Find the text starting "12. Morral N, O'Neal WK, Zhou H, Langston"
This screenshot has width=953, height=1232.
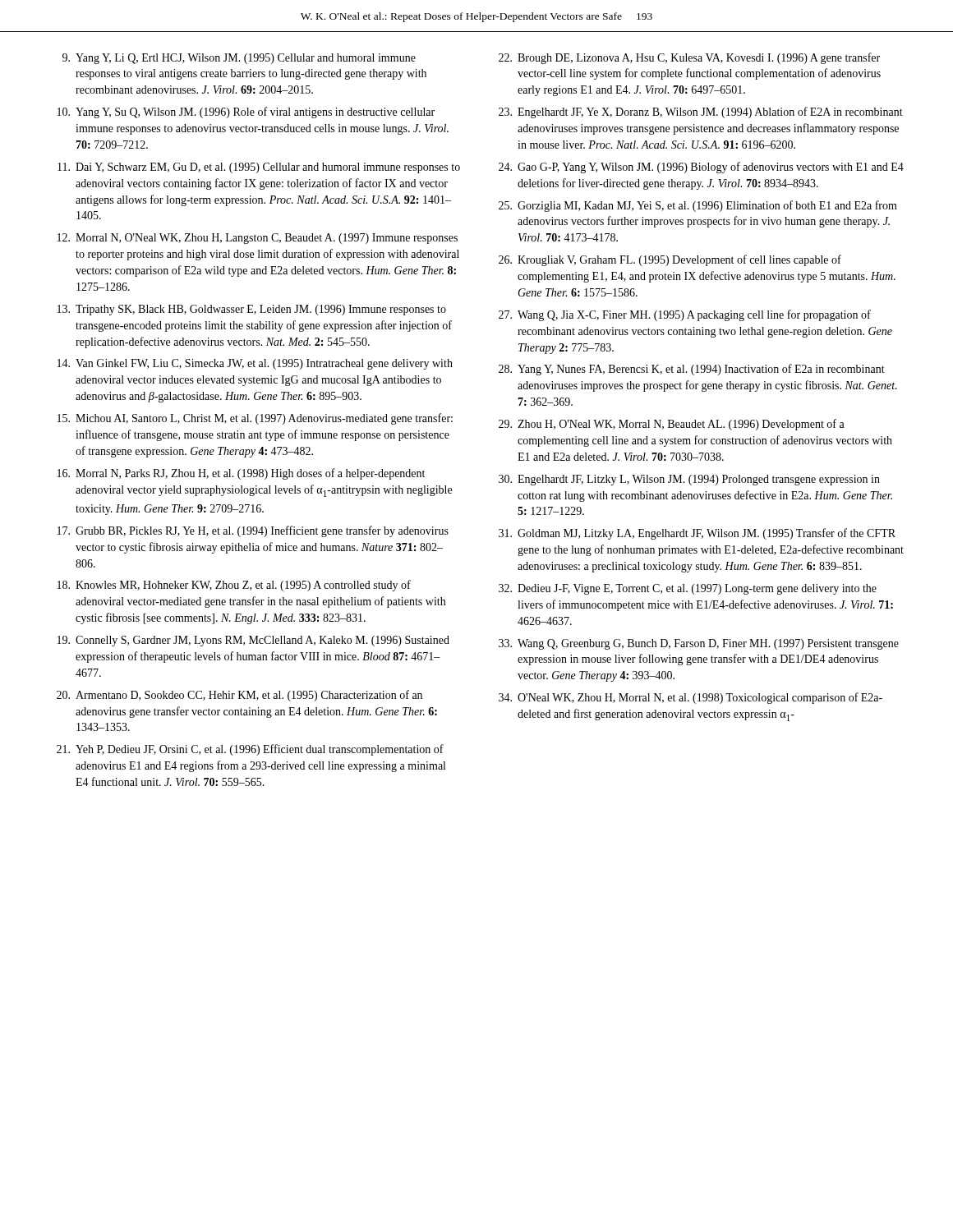click(x=255, y=263)
